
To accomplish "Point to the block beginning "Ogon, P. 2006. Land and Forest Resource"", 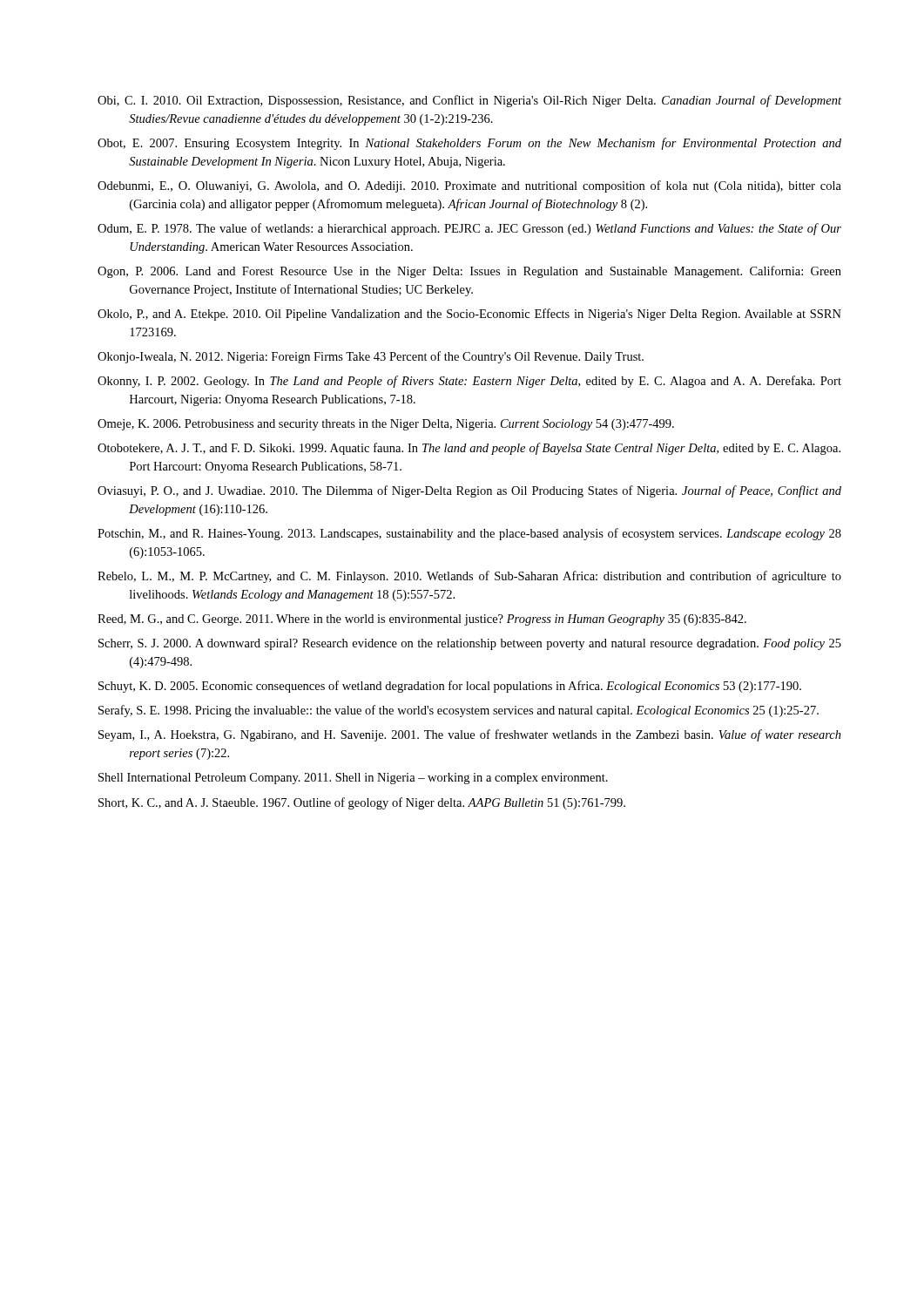I will [x=469, y=280].
